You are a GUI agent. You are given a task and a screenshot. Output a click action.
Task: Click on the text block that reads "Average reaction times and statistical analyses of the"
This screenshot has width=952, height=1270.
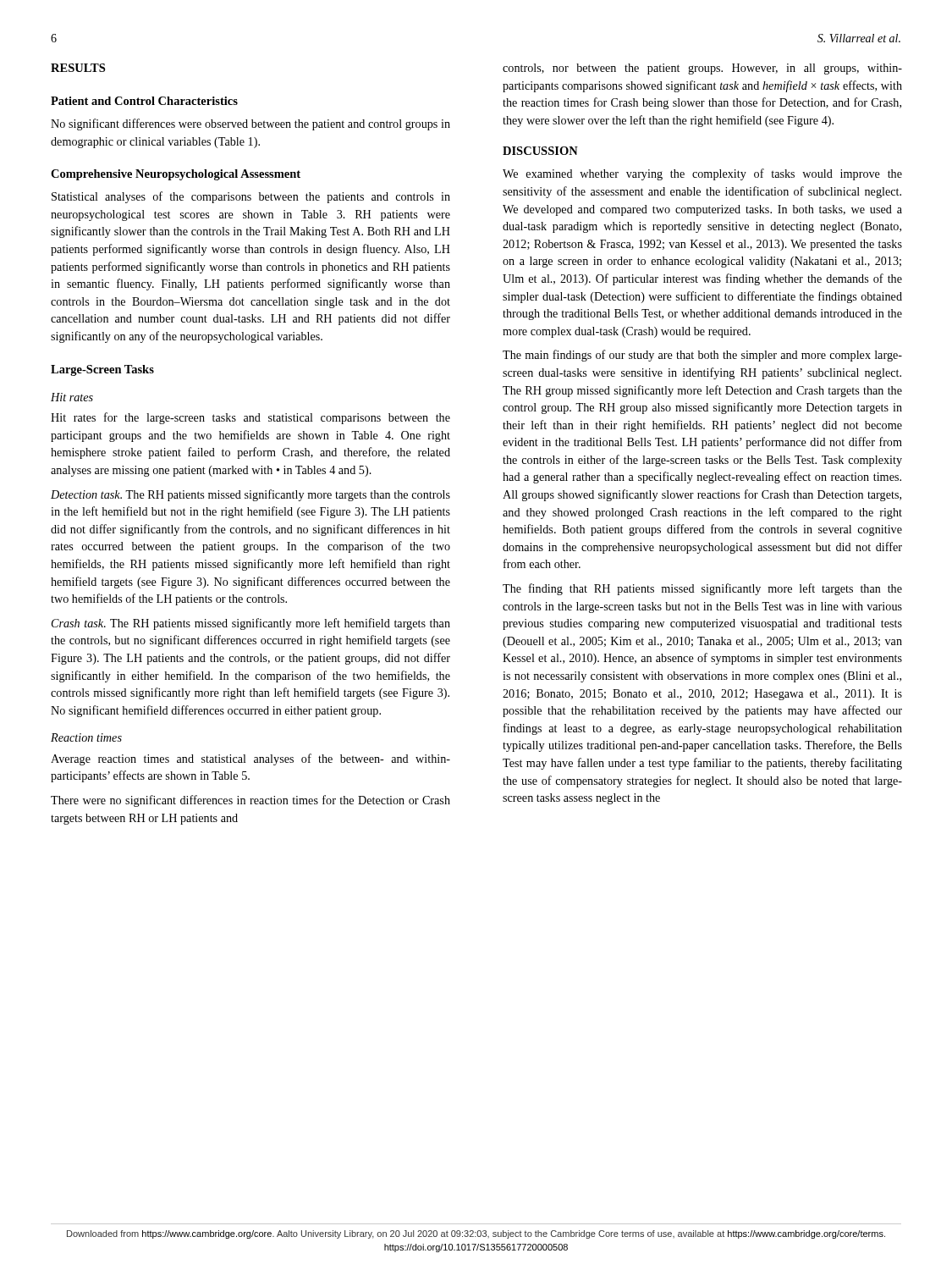250,788
